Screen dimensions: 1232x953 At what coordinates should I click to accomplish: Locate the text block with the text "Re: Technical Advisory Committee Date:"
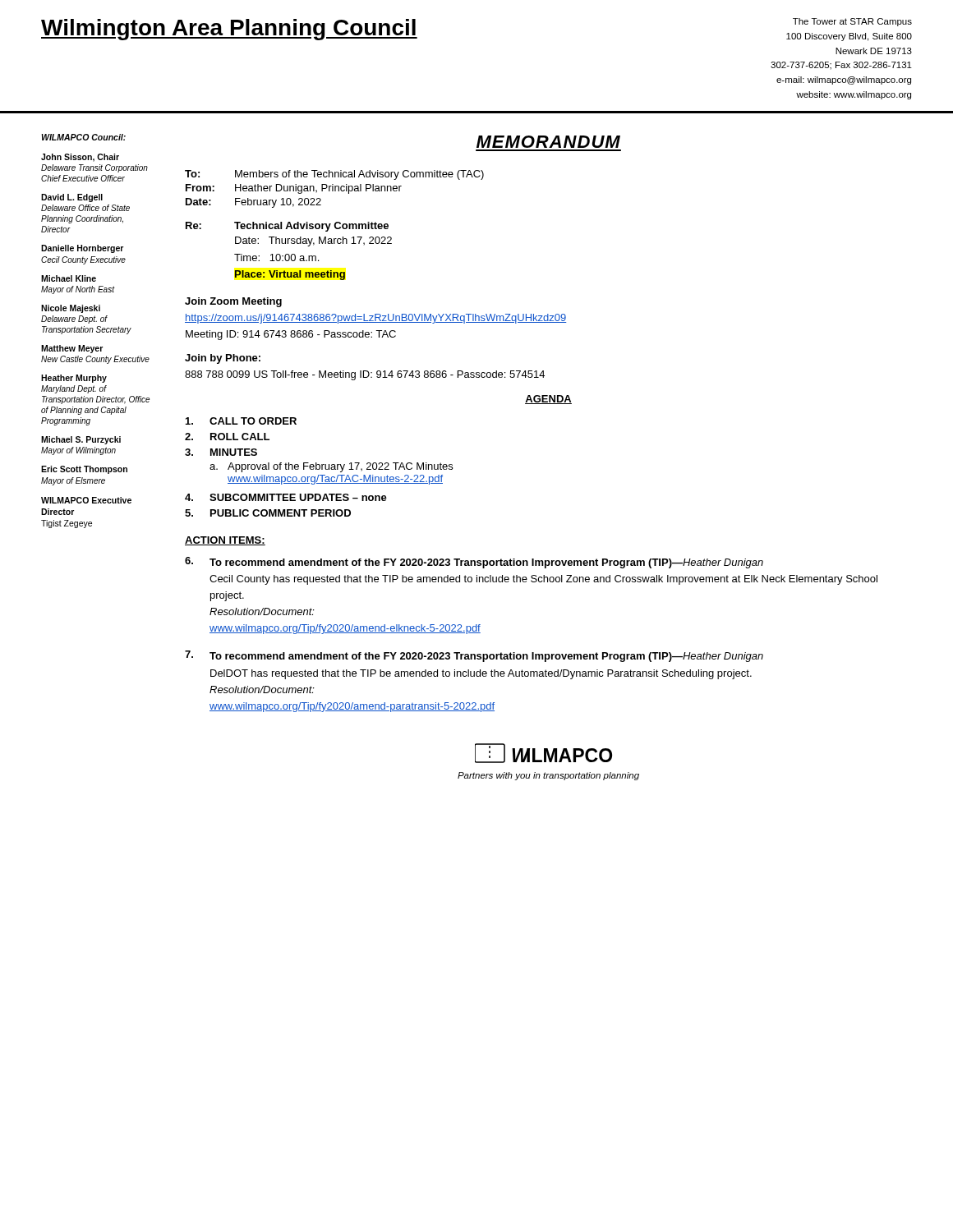289,251
